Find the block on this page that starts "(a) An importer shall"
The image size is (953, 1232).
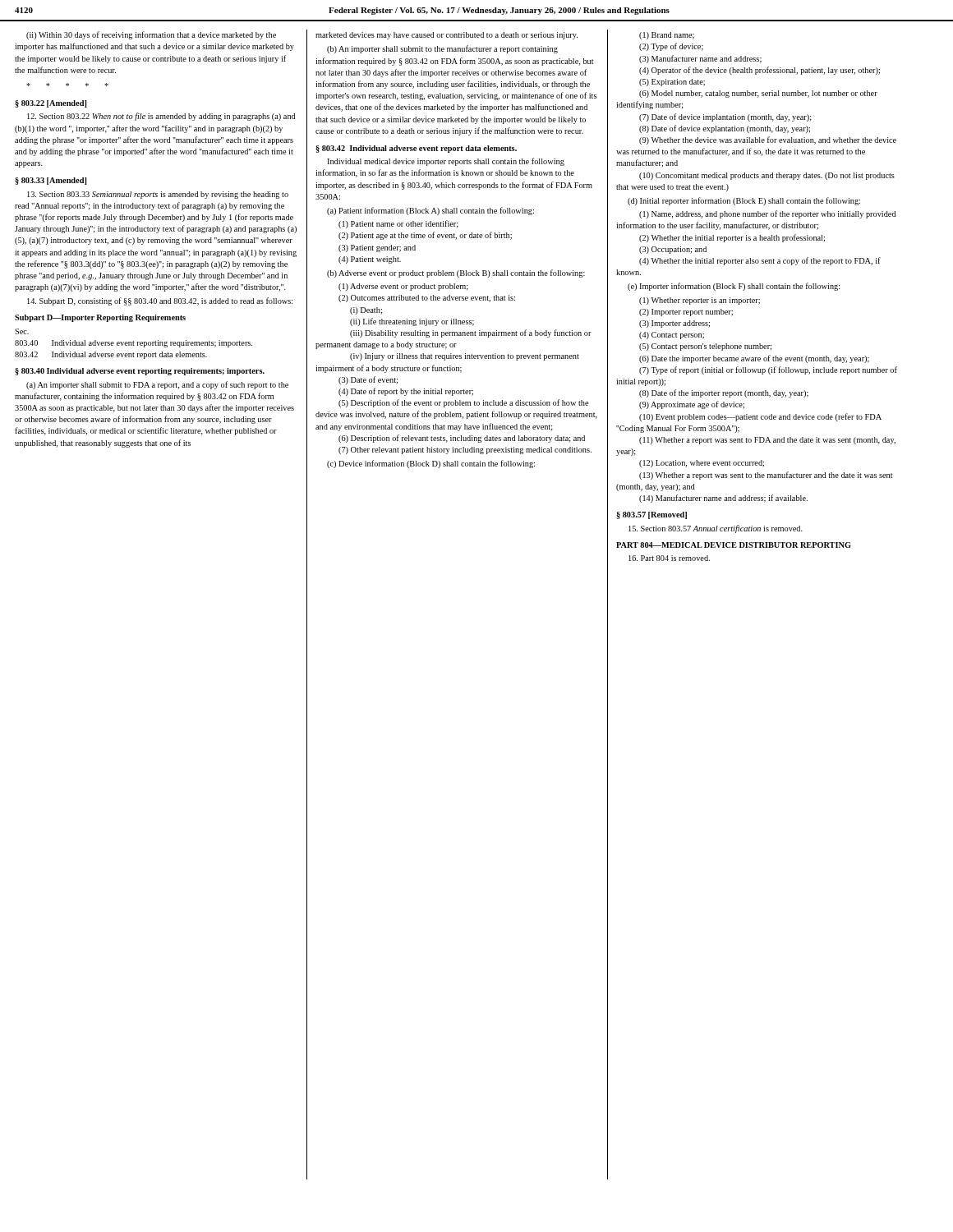click(x=156, y=414)
